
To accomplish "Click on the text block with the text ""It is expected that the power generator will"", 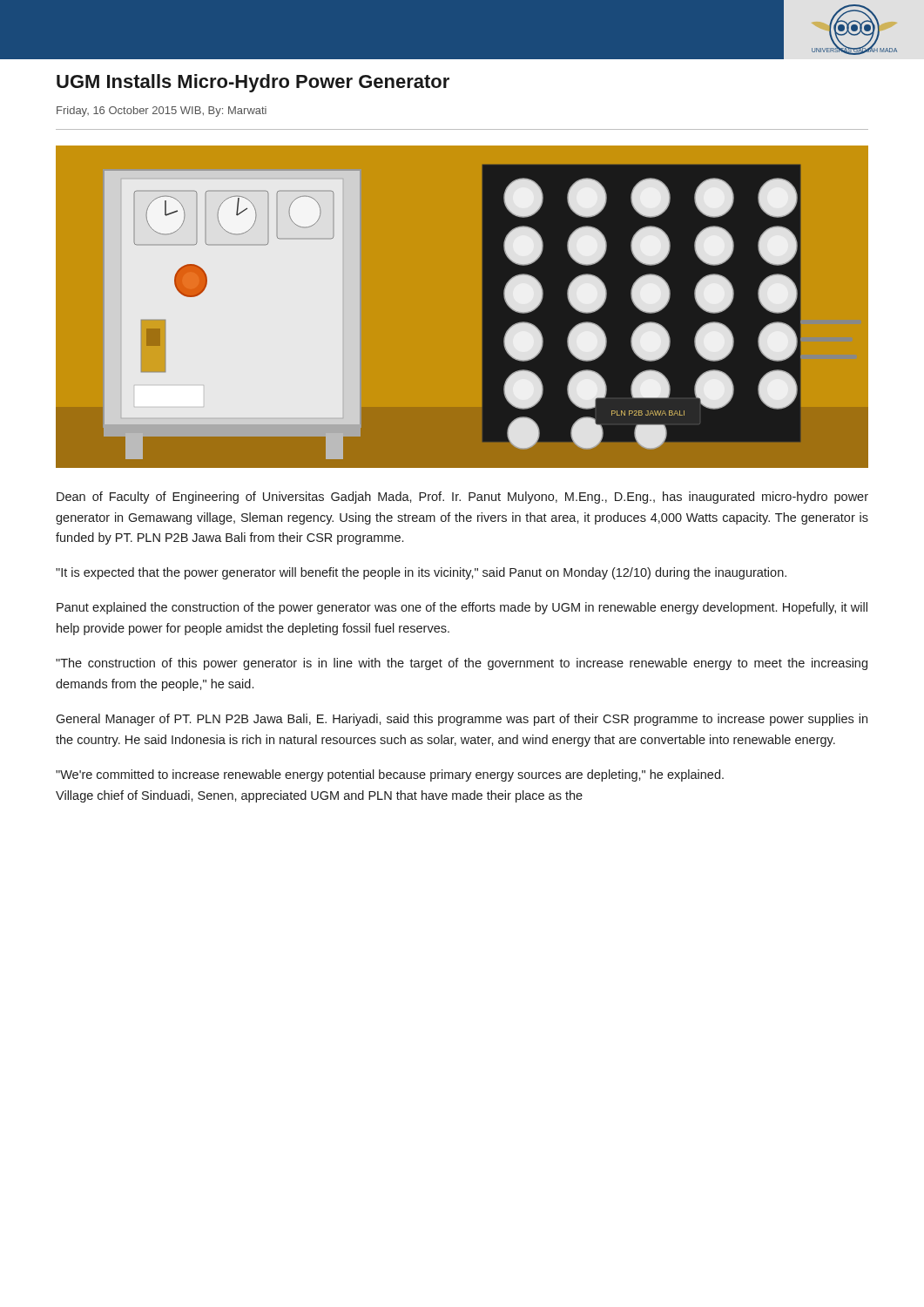I will click(422, 573).
